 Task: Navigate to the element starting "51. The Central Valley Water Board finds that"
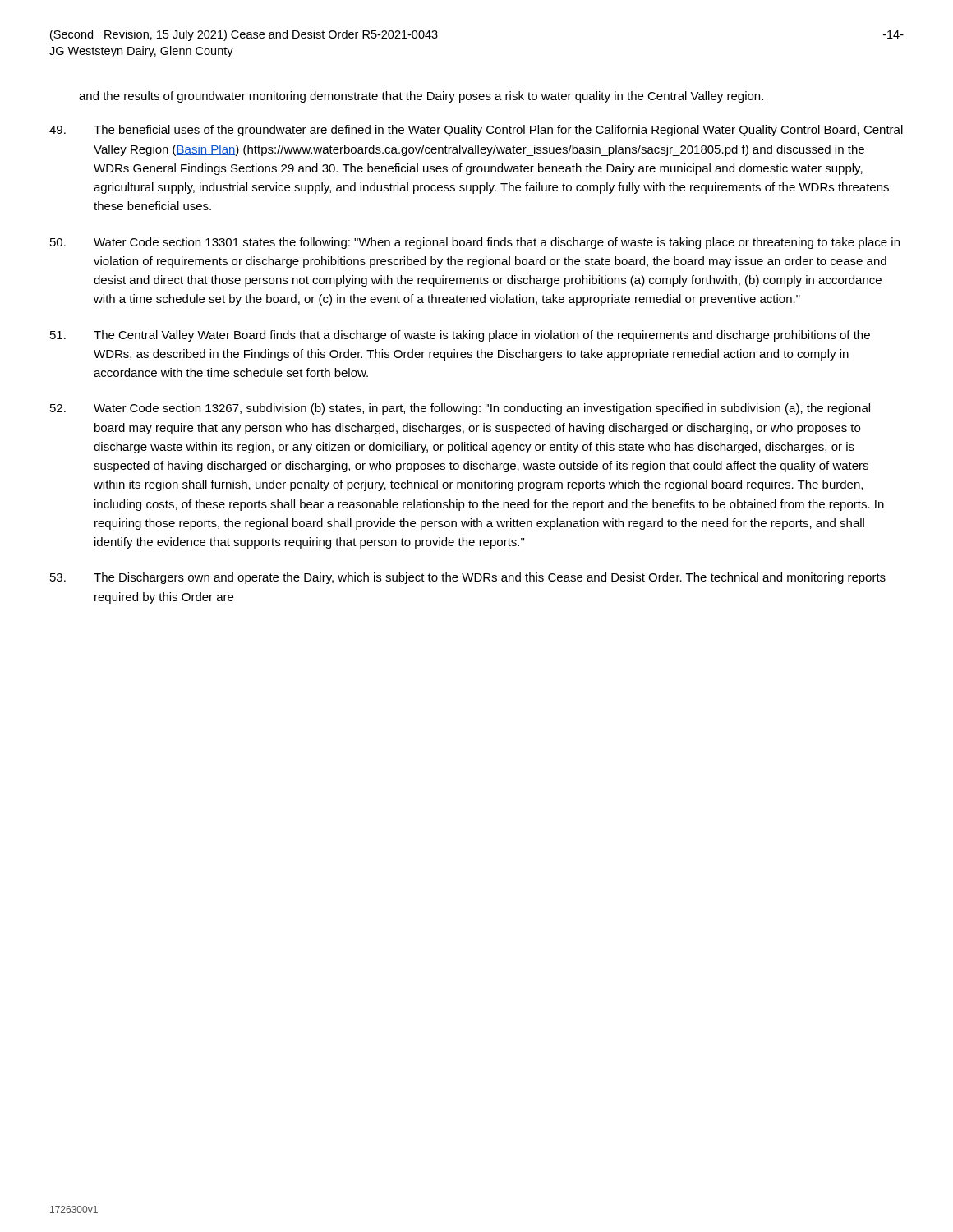tap(476, 354)
